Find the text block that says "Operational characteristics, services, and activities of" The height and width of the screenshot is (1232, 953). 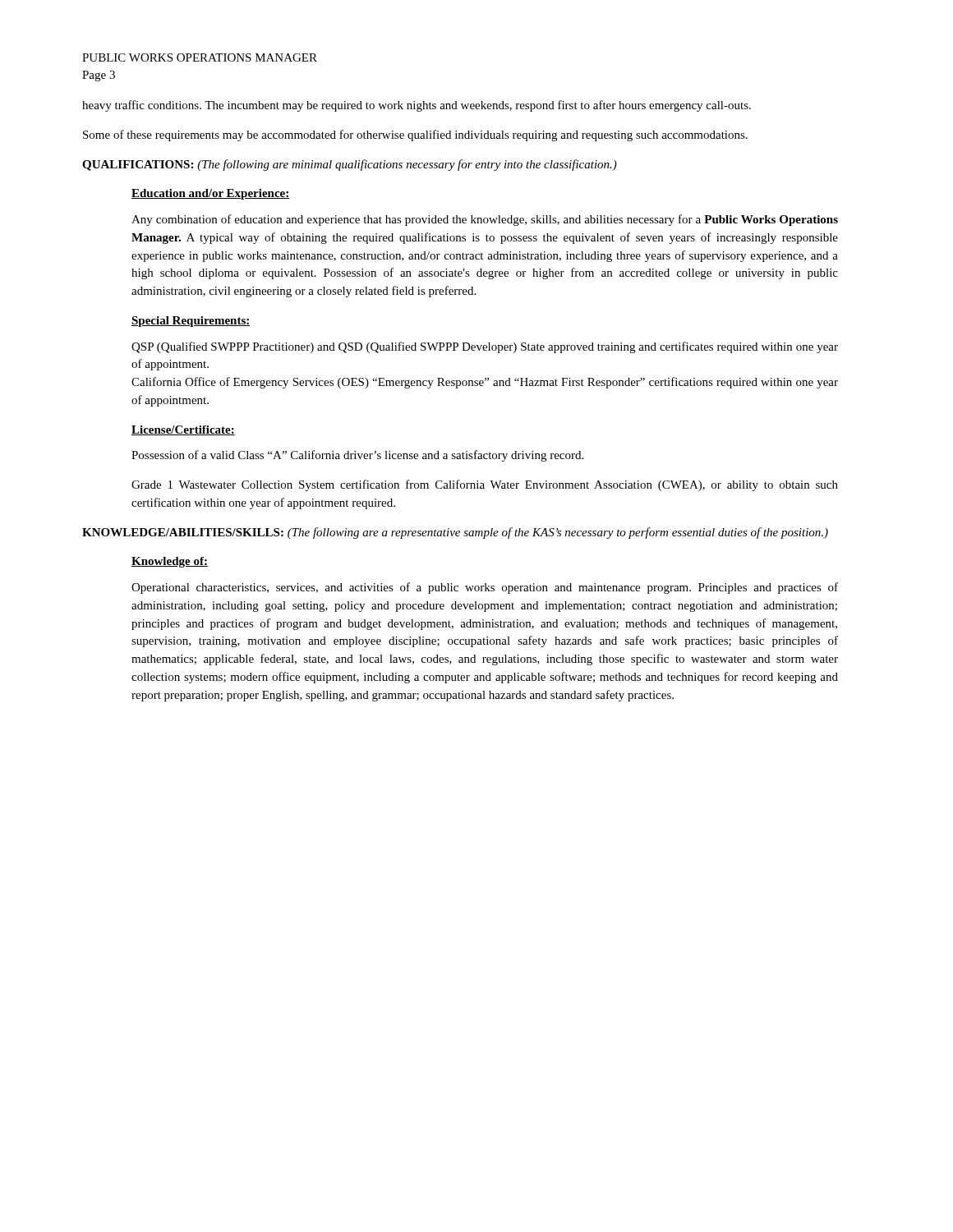[485, 642]
